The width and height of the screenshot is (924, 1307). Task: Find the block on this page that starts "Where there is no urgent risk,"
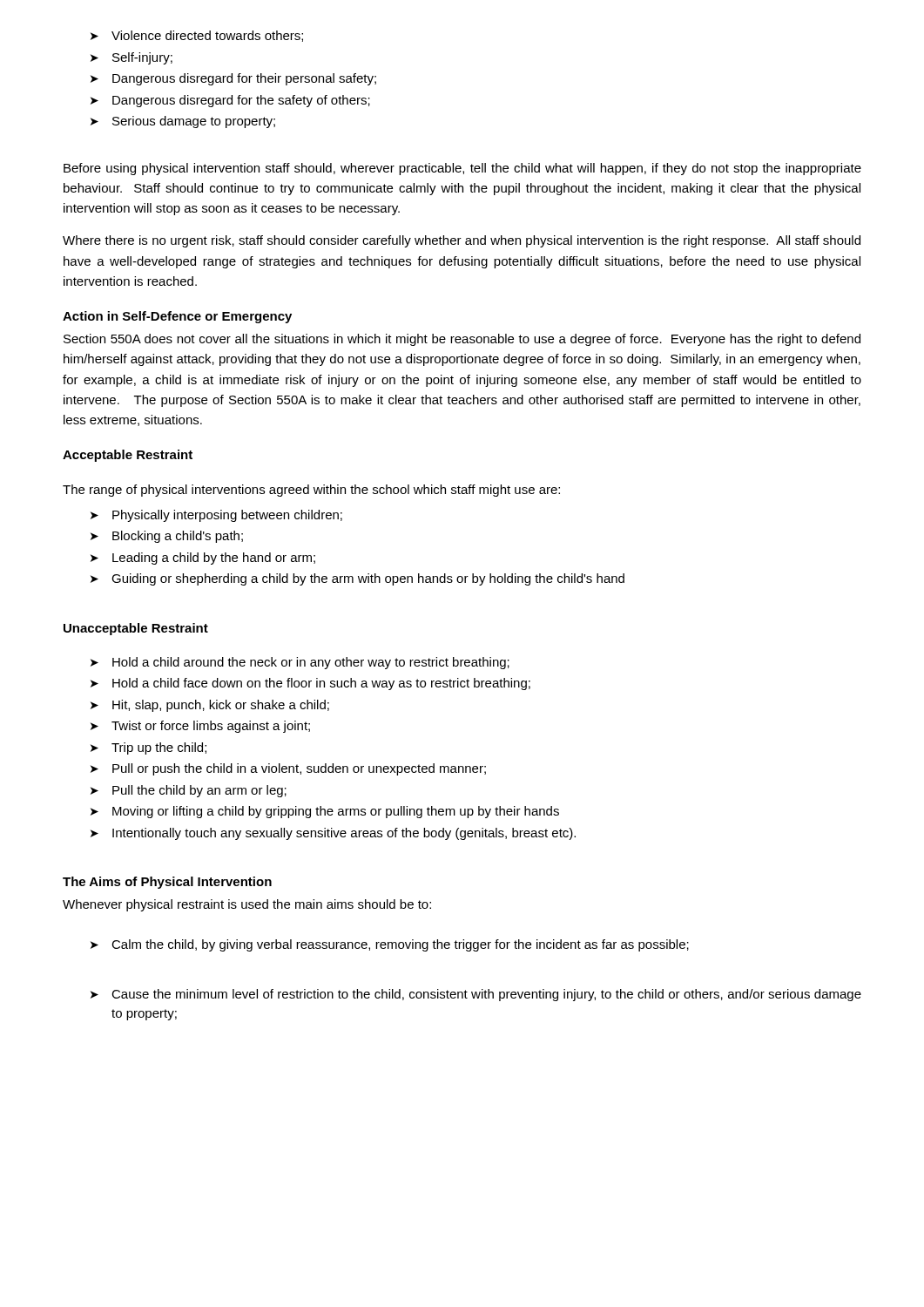[462, 261]
